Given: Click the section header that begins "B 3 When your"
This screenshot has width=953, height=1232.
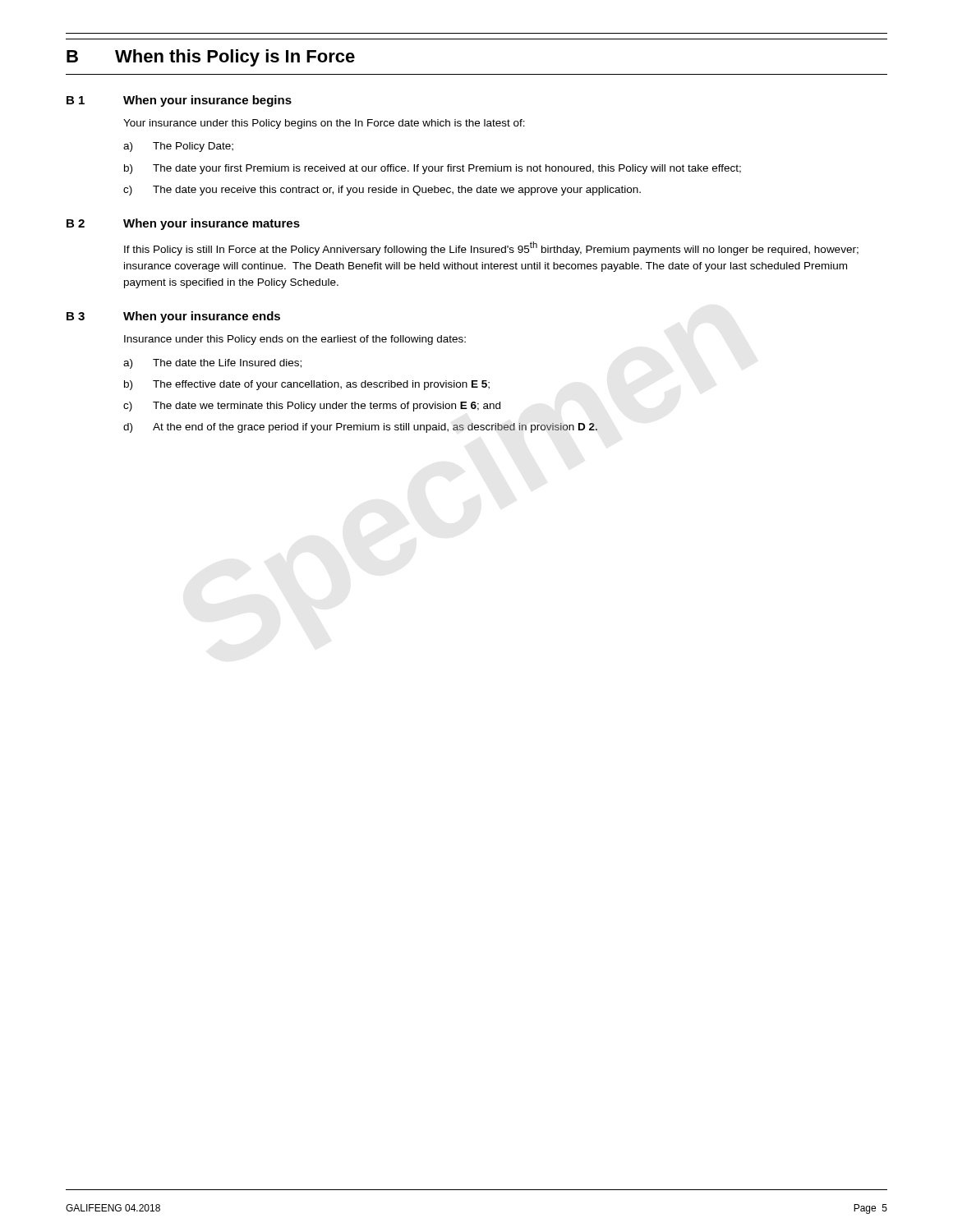Looking at the screenshot, I should 173,316.
